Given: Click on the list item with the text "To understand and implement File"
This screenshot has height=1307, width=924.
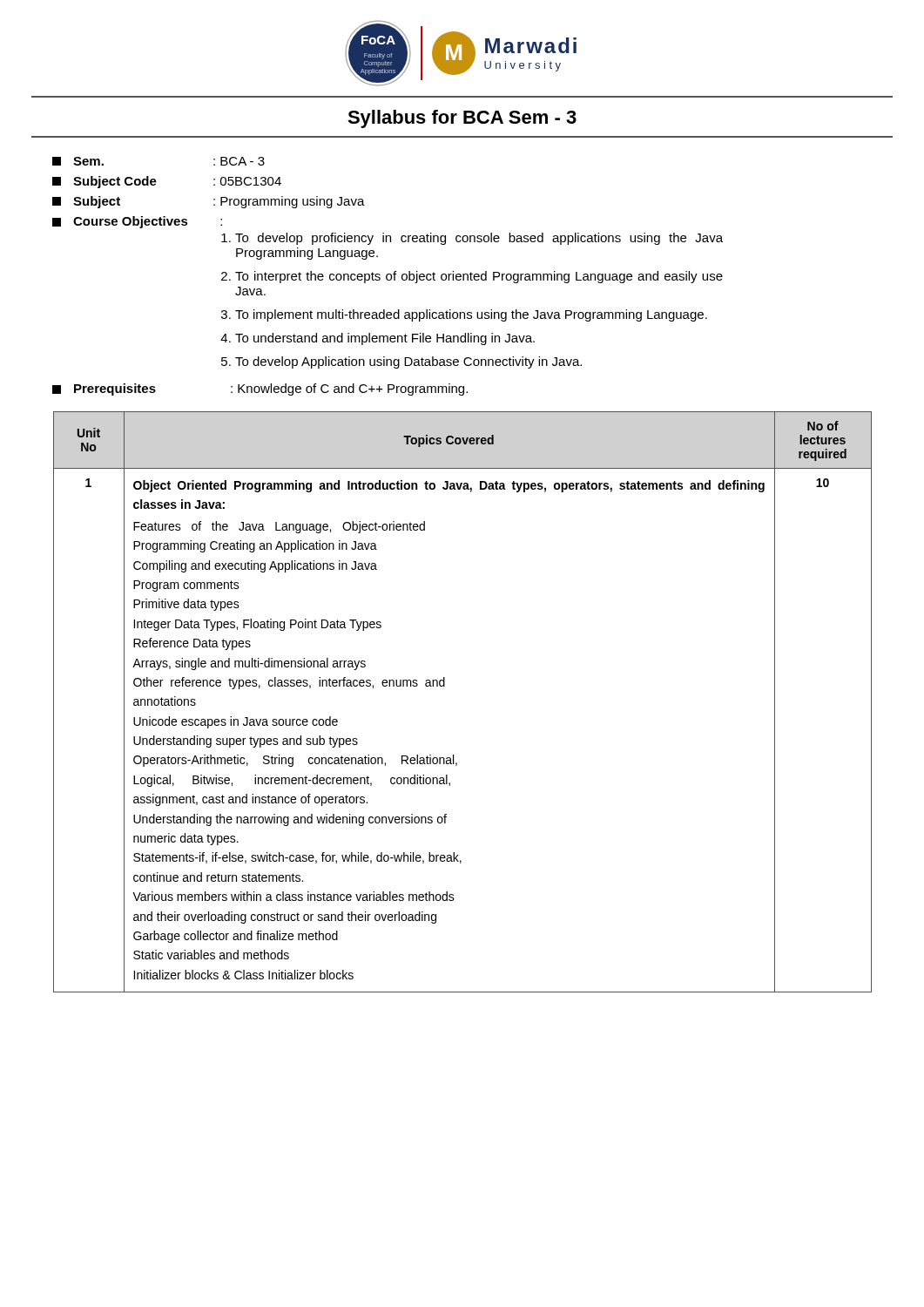Looking at the screenshot, I should (385, 338).
